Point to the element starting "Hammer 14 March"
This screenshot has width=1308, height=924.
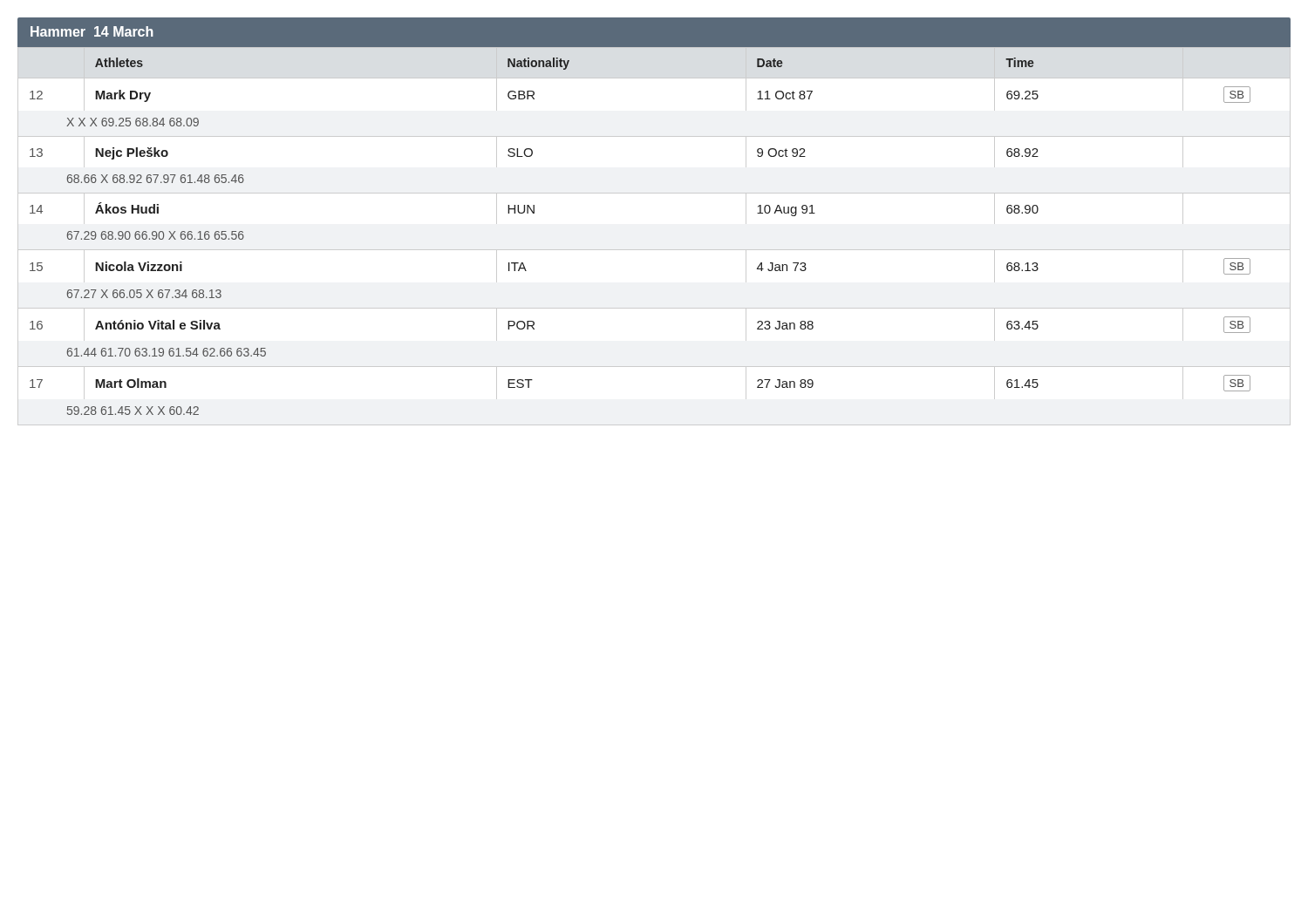[92, 32]
